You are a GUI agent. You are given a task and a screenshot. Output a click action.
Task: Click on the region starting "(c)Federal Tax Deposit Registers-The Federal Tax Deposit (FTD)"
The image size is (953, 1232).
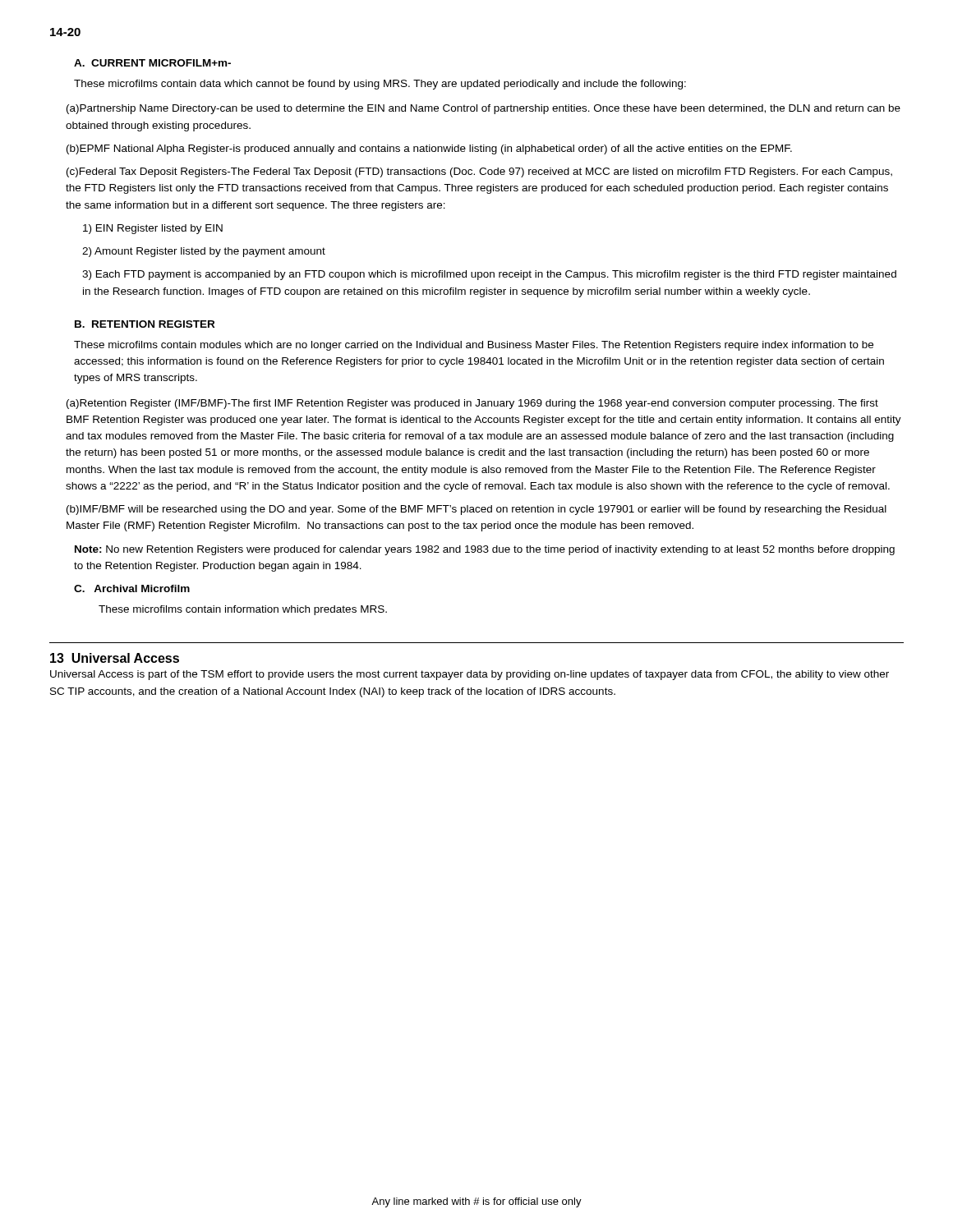(479, 188)
